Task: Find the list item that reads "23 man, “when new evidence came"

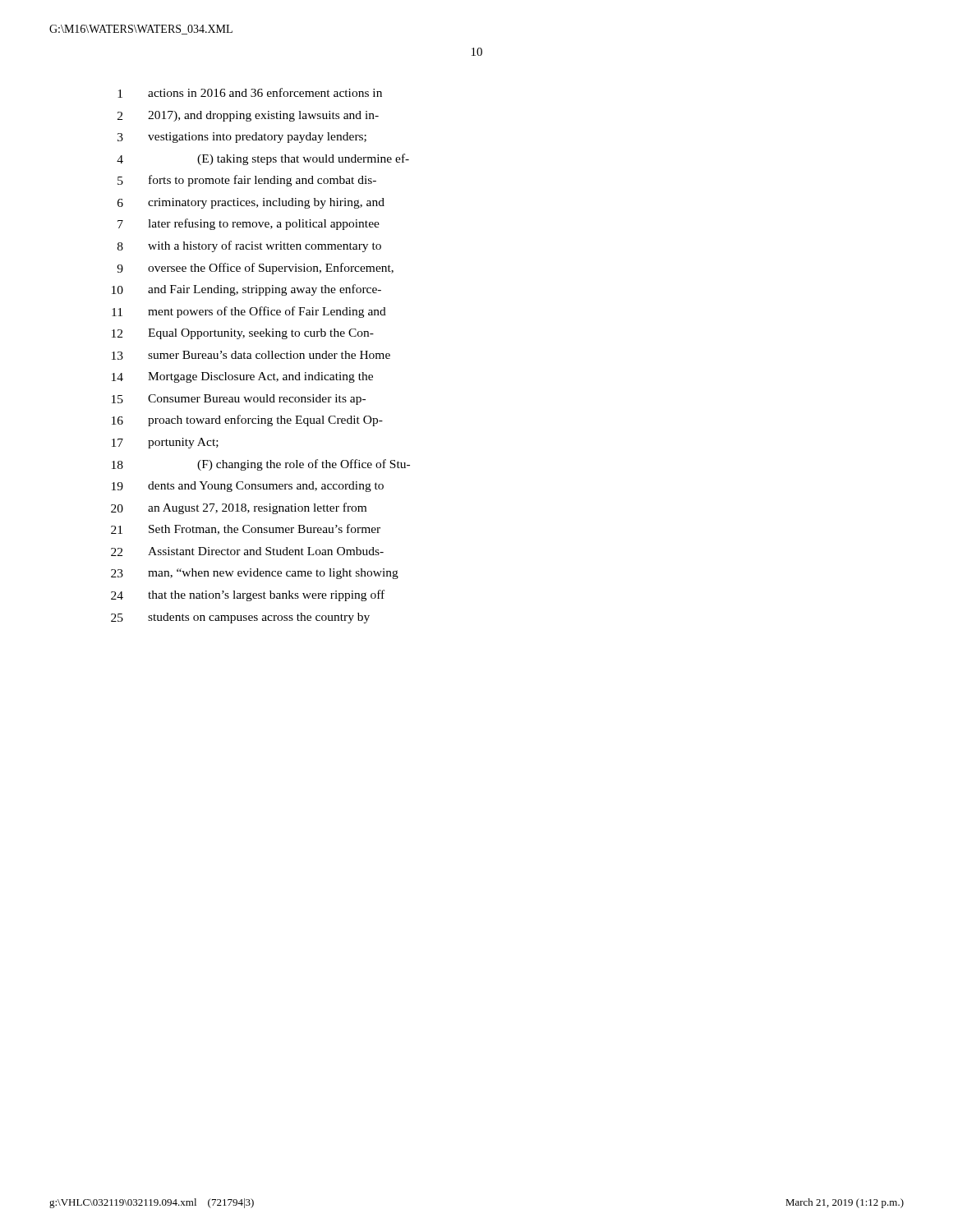Action: [x=255, y=574]
